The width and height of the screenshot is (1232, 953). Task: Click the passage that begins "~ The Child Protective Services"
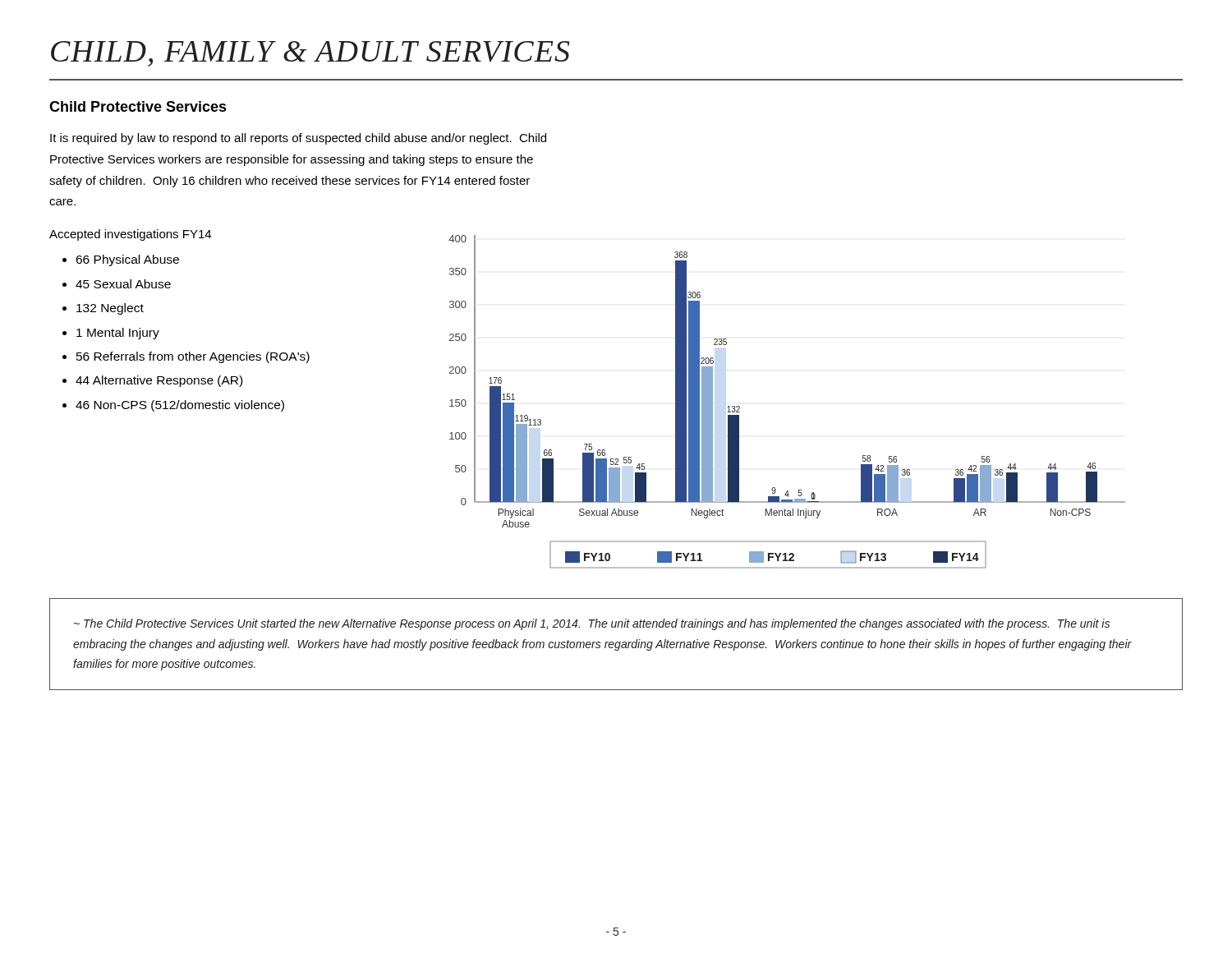pos(602,644)
